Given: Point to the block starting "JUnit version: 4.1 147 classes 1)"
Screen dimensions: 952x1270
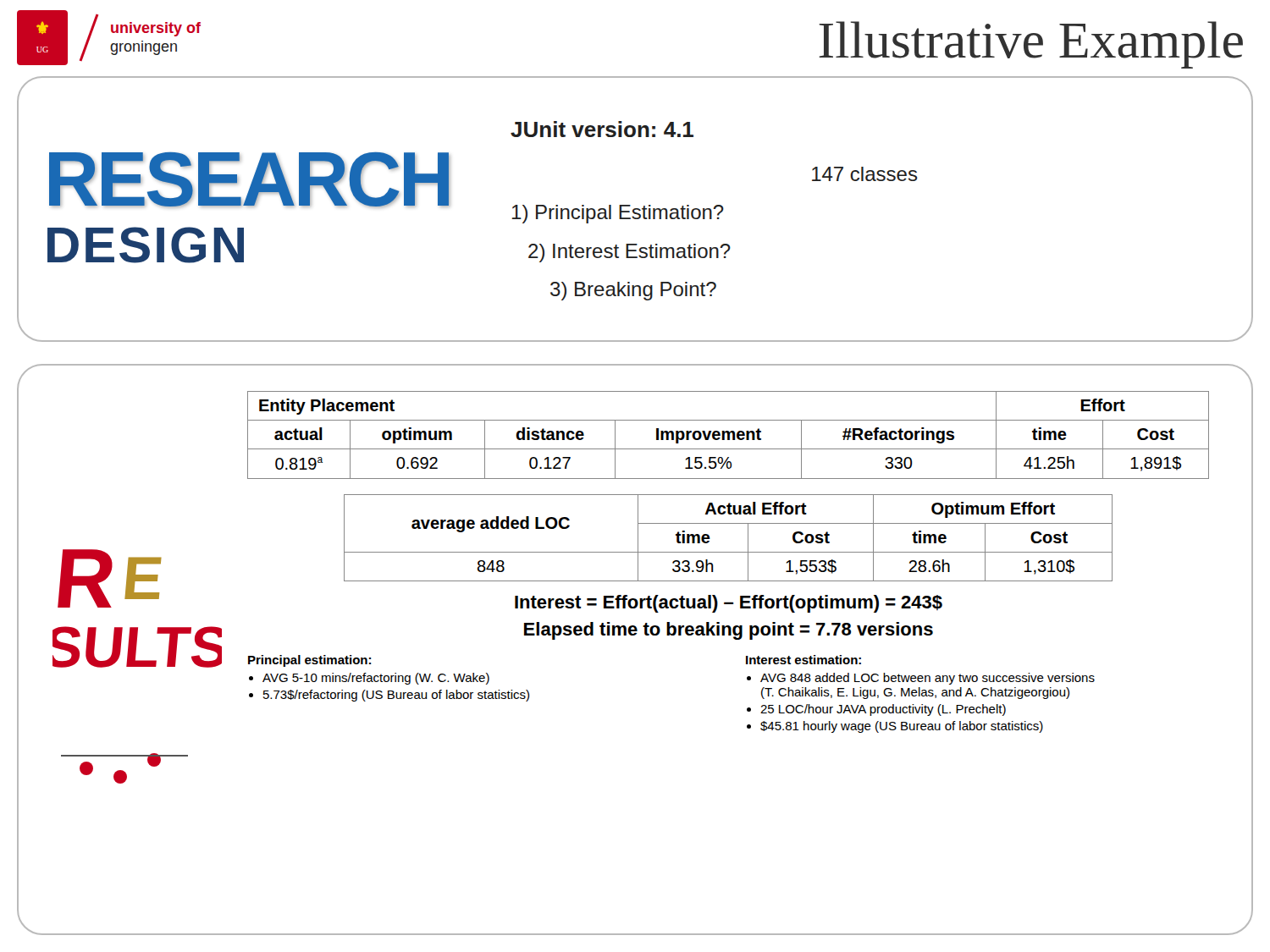Looking at the screenshot, I should tap(602, 129).
